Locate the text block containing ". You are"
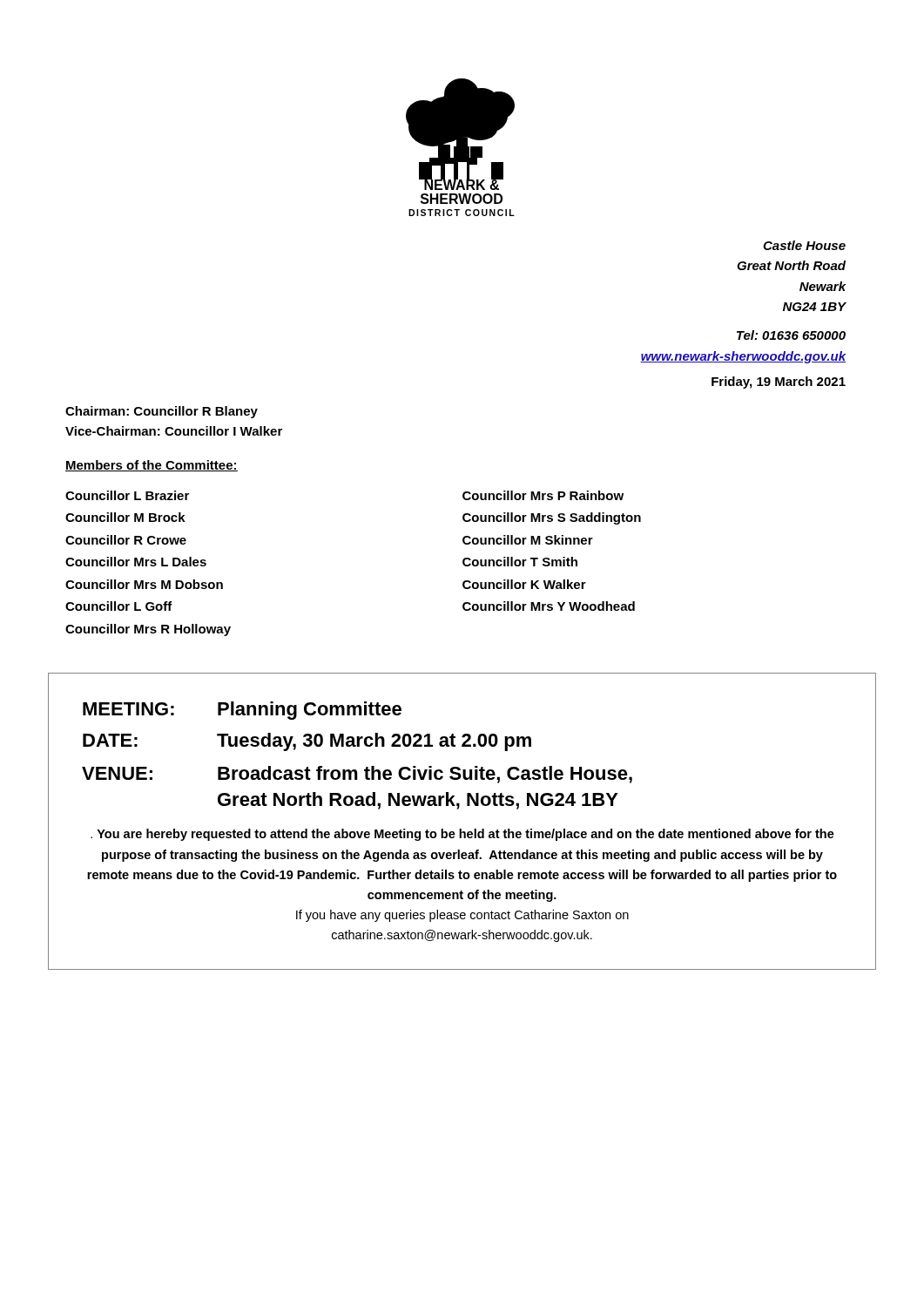 coord(462,885)
